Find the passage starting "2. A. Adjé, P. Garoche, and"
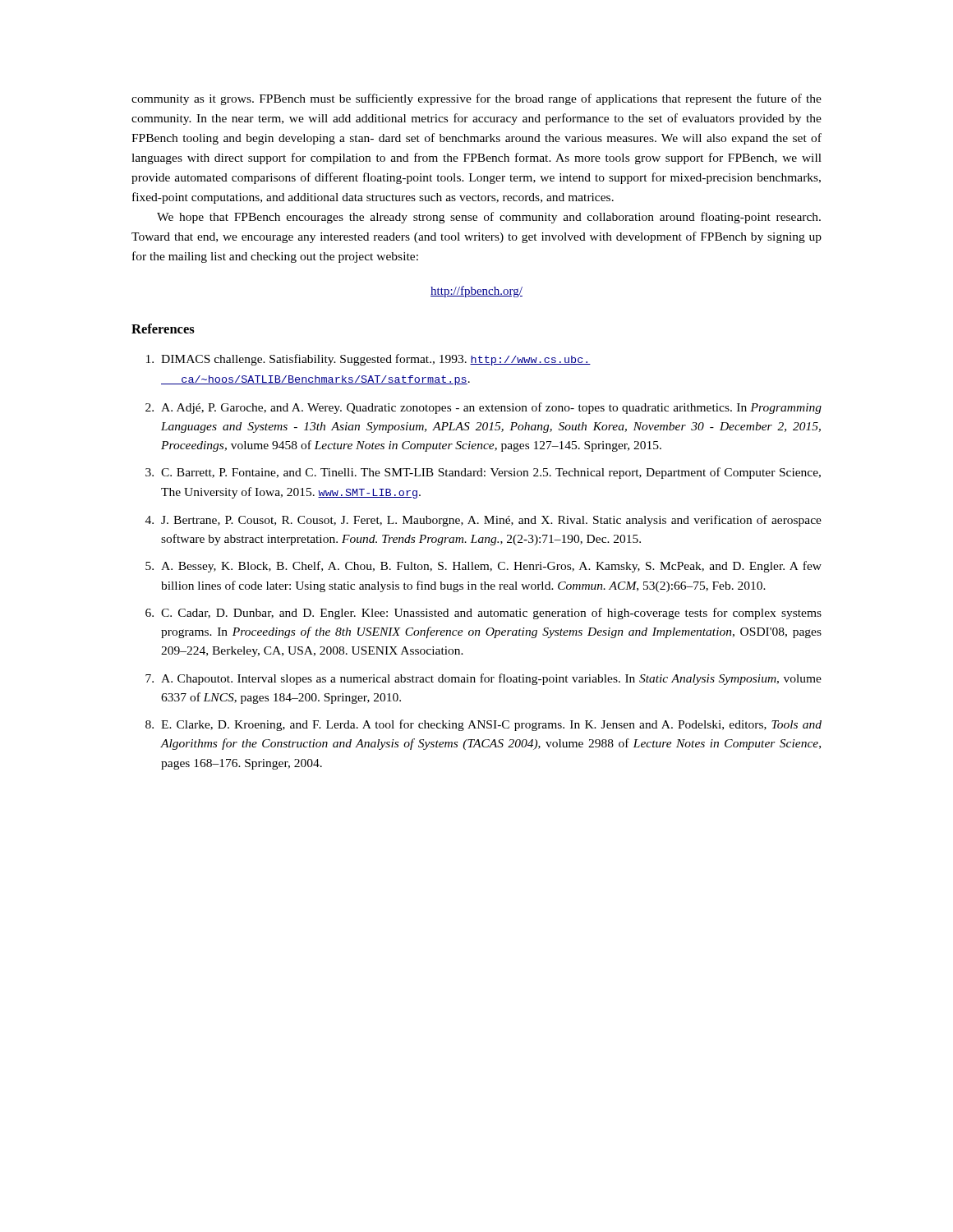953x1232 pixels. [x=476, y=426]
